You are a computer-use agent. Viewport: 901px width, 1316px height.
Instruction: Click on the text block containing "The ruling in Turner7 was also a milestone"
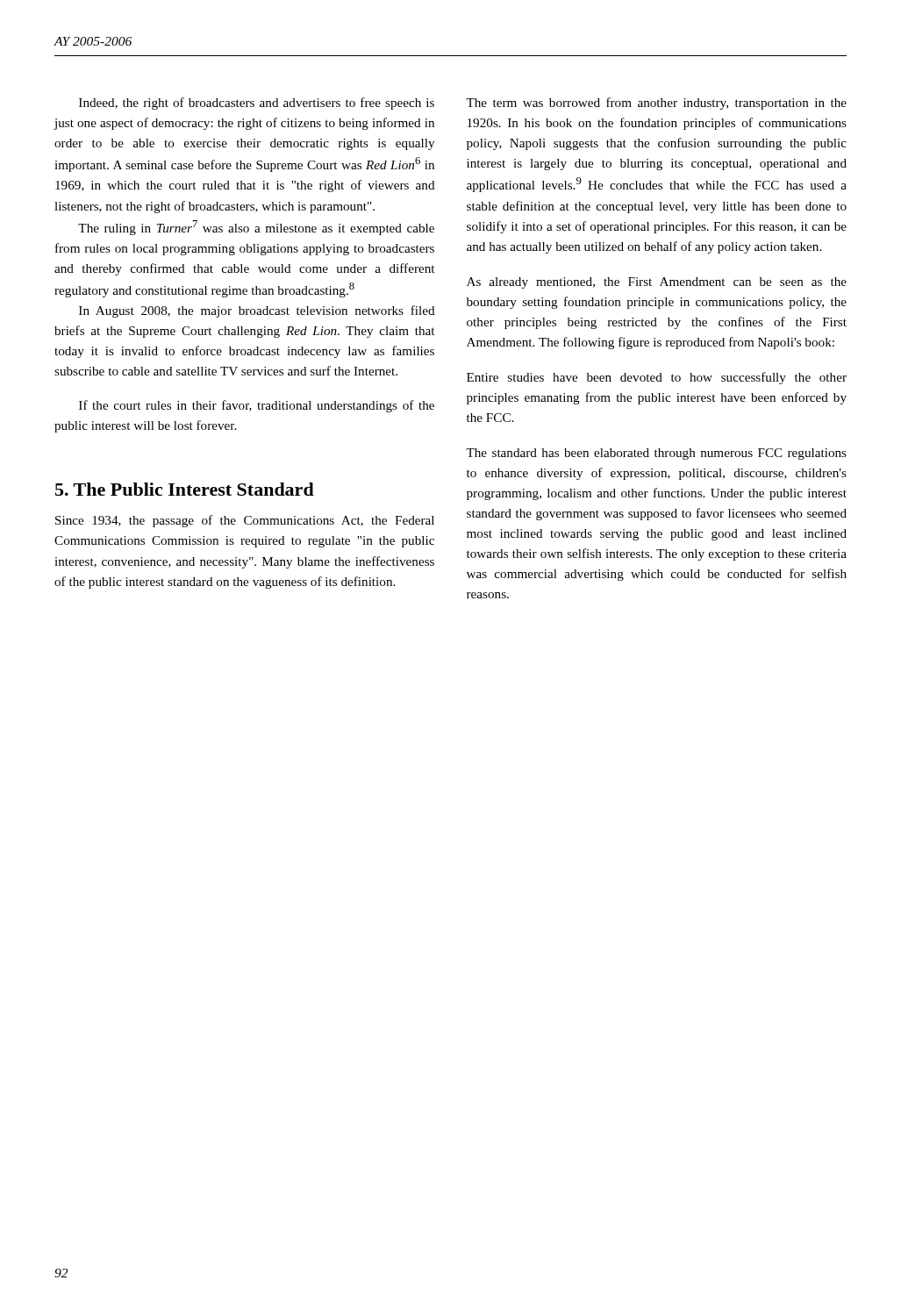coord(245,258)
